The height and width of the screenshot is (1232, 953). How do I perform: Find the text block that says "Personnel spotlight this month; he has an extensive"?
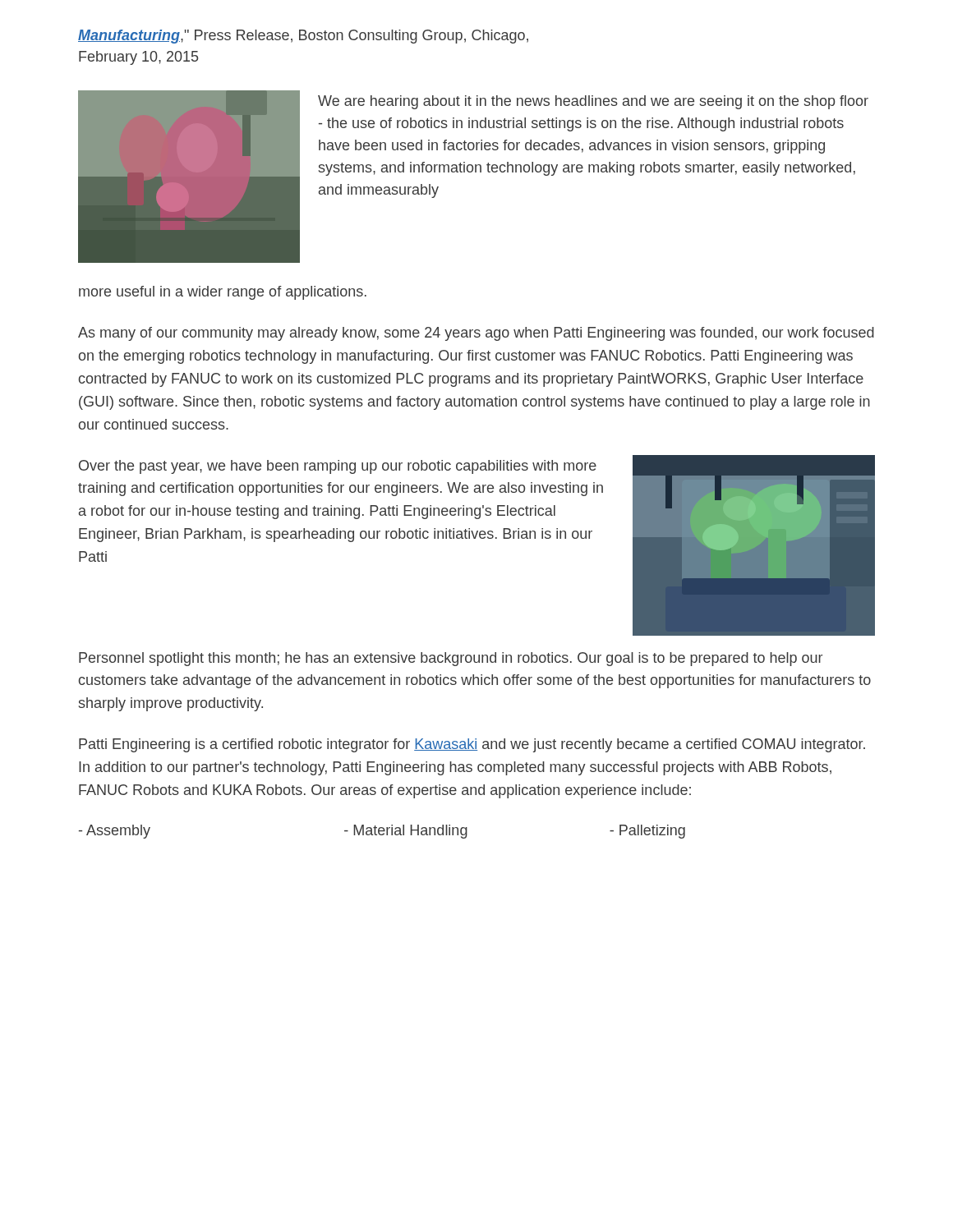point(475,680)
